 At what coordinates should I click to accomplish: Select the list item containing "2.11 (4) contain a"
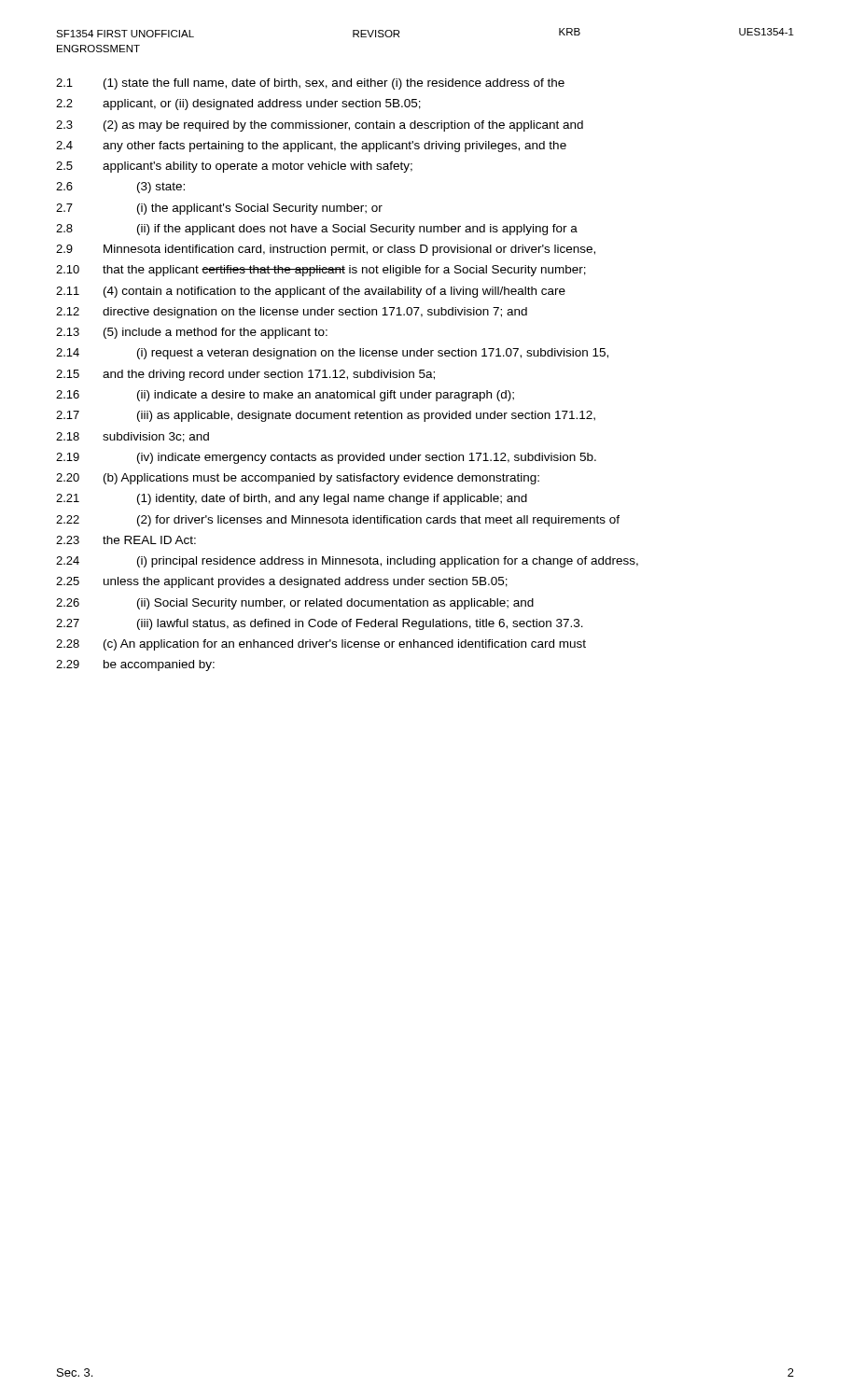(425, 291)
